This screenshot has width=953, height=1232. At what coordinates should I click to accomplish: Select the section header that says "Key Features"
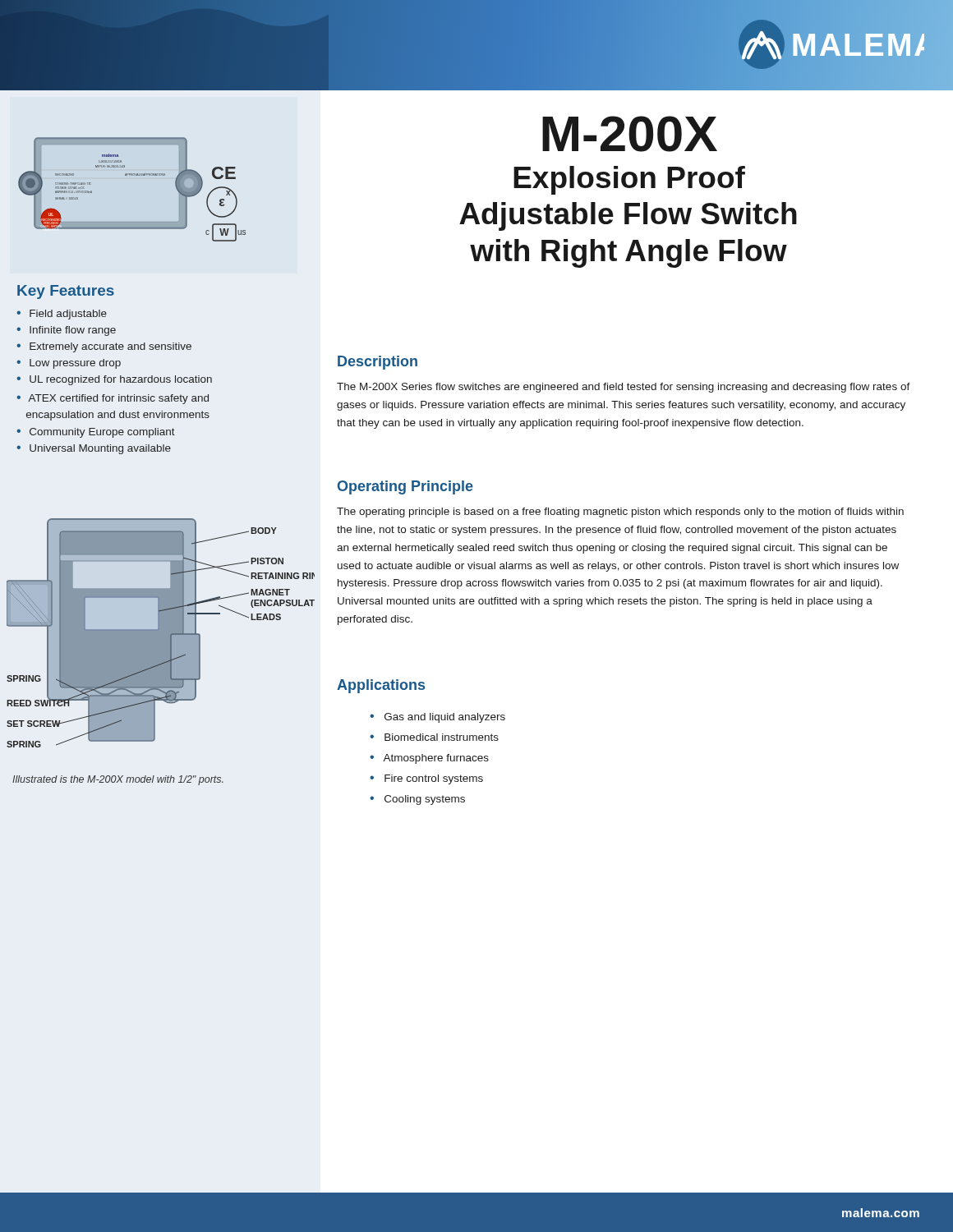click(x=65, y=290)
